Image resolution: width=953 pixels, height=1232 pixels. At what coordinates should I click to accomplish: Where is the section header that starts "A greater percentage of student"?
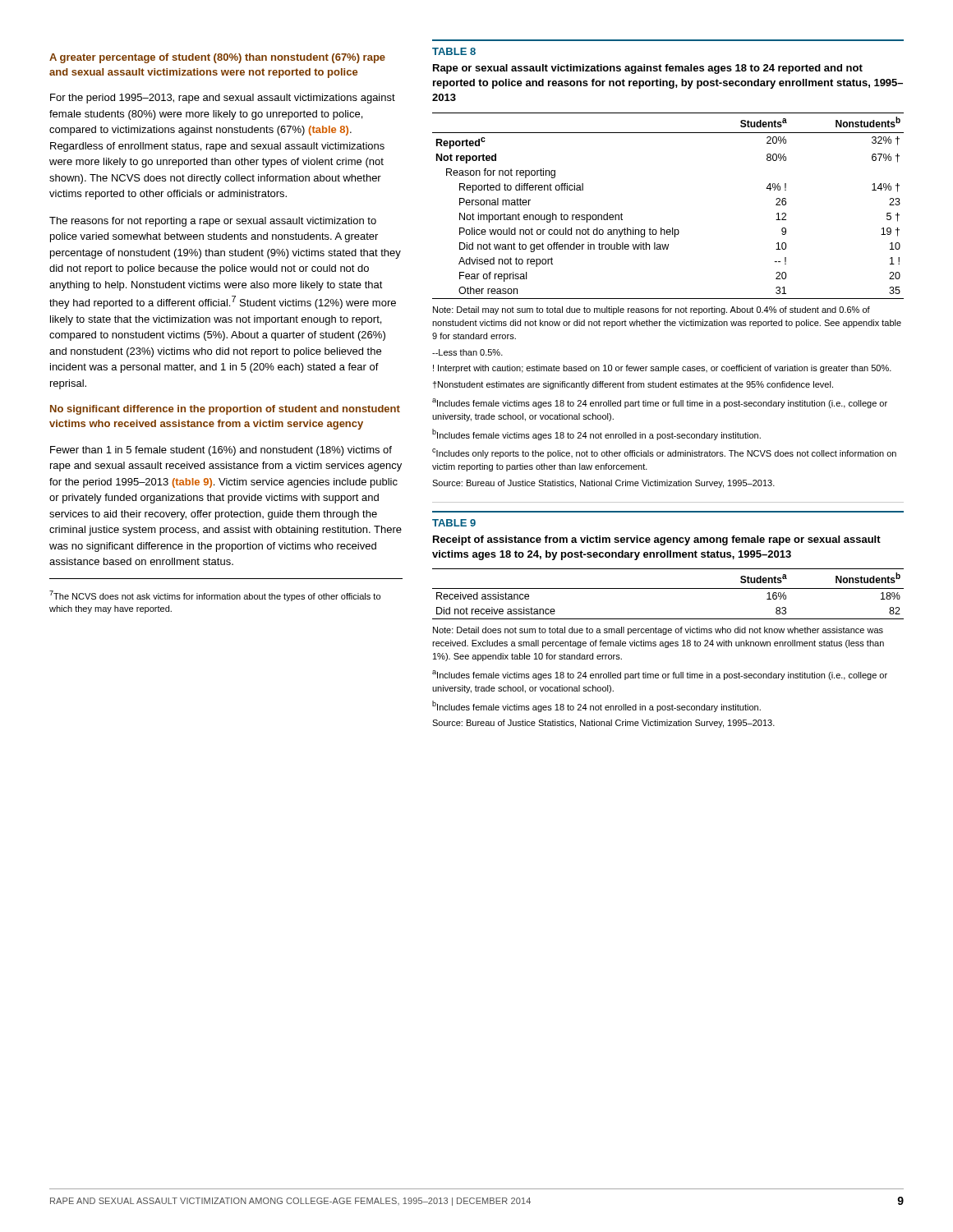click(x=226, y=65)
